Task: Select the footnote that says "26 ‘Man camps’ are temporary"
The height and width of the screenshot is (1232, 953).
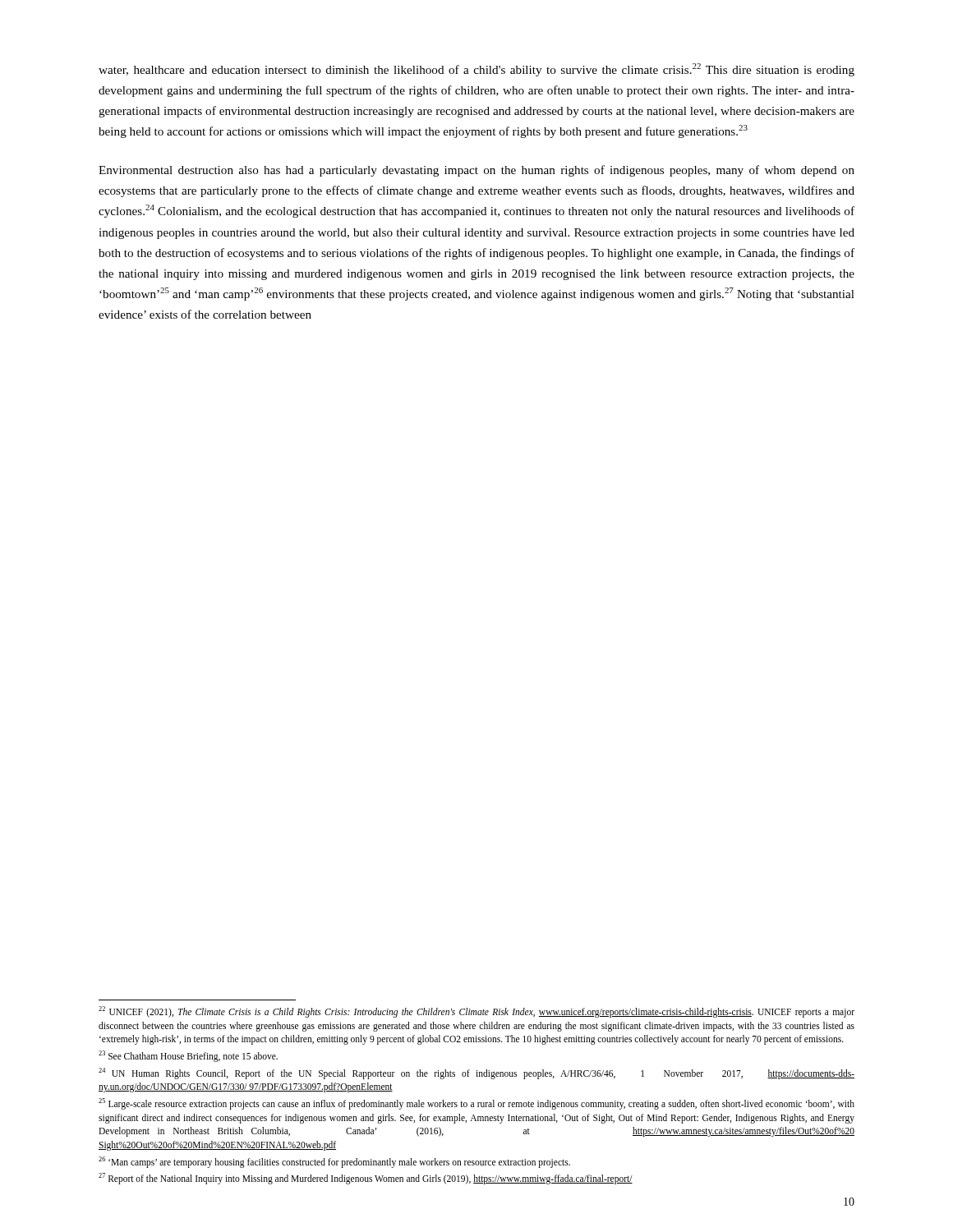Action: coord(335,1161)
